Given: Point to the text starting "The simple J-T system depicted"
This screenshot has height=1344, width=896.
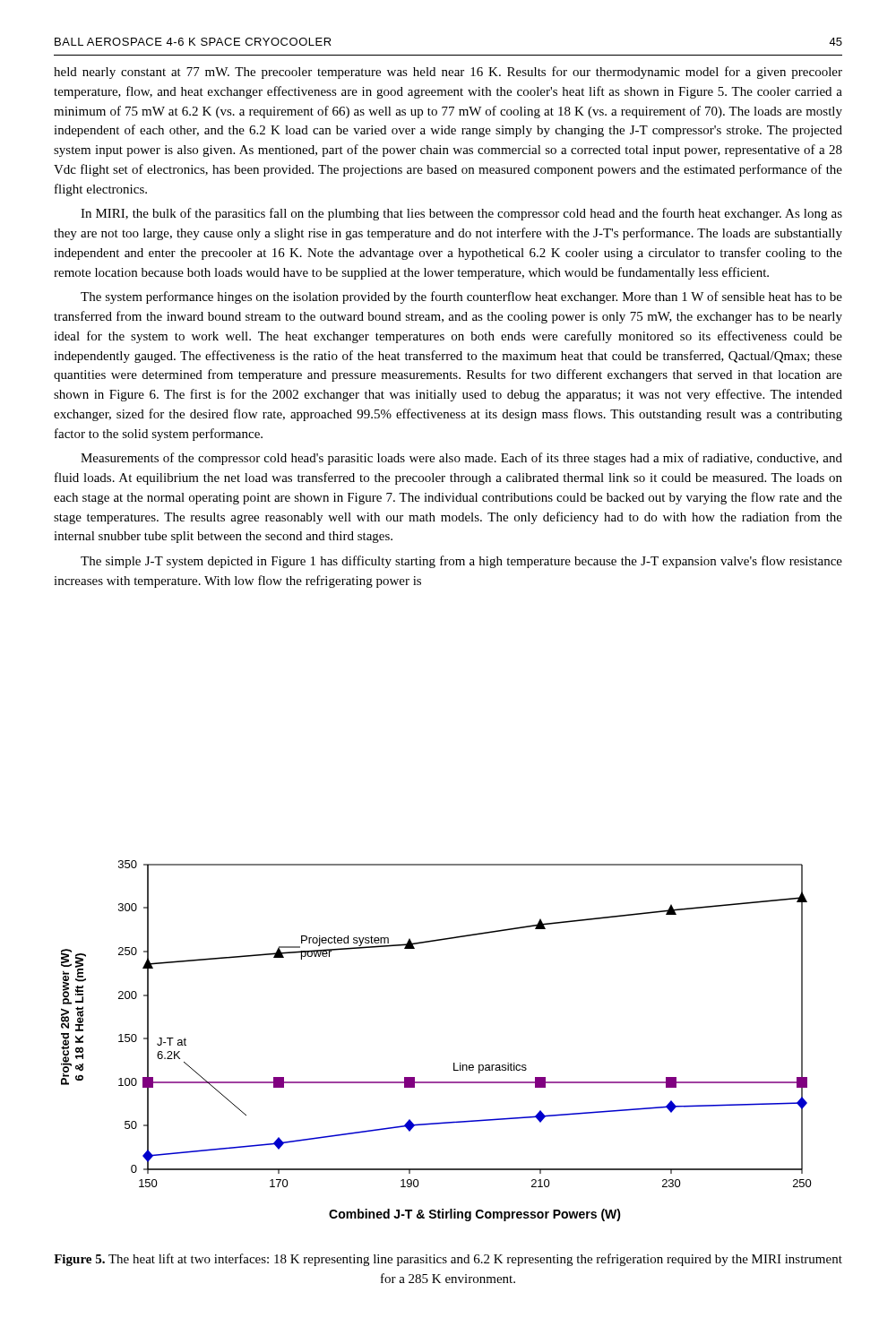Looking at the screenshot, I should click(448, 571).
